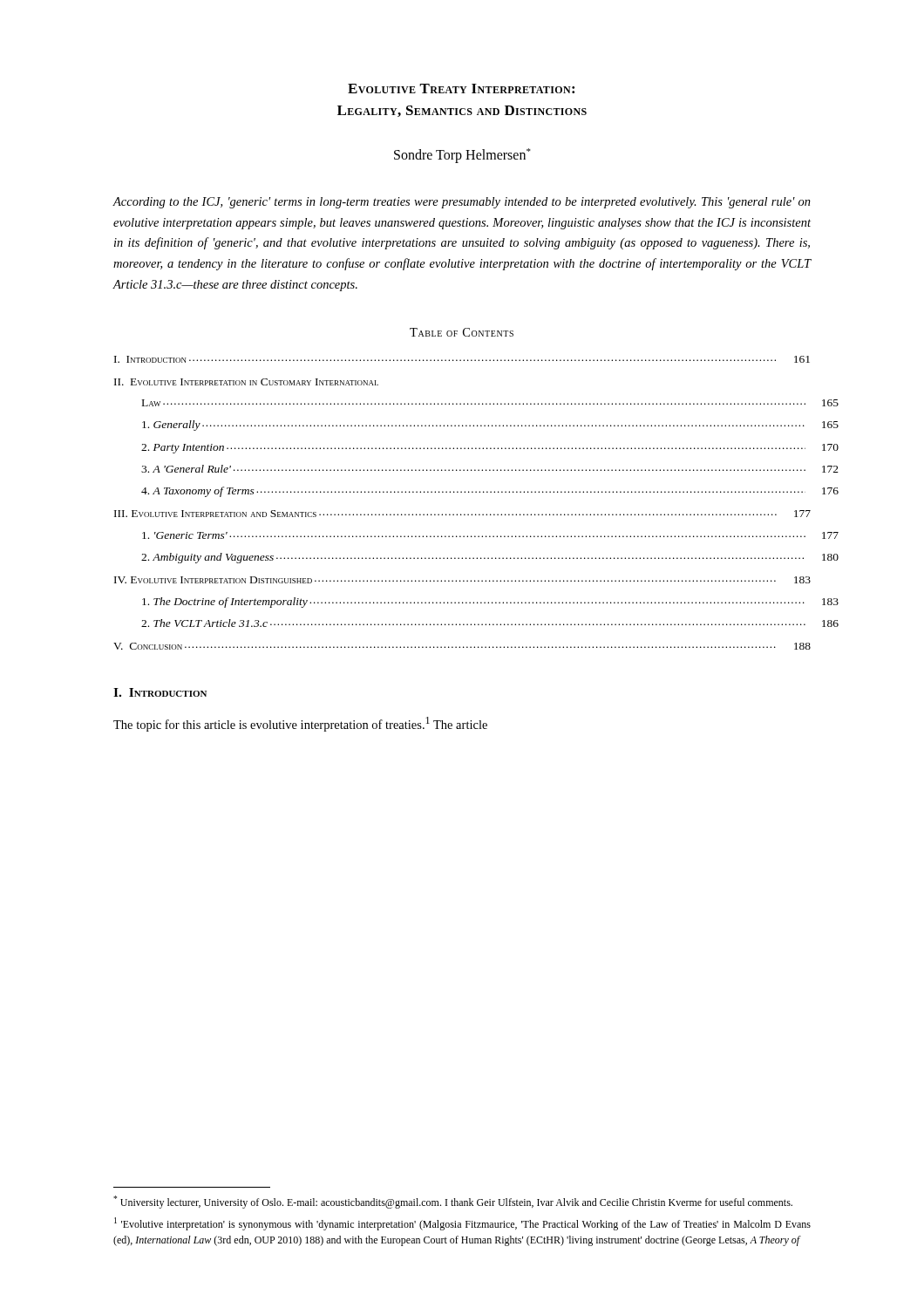Select the list item that reads "2. Ambiguity and Vagueness"
The width and height of the screenshot is (924, 1308).
pos(462,558)
